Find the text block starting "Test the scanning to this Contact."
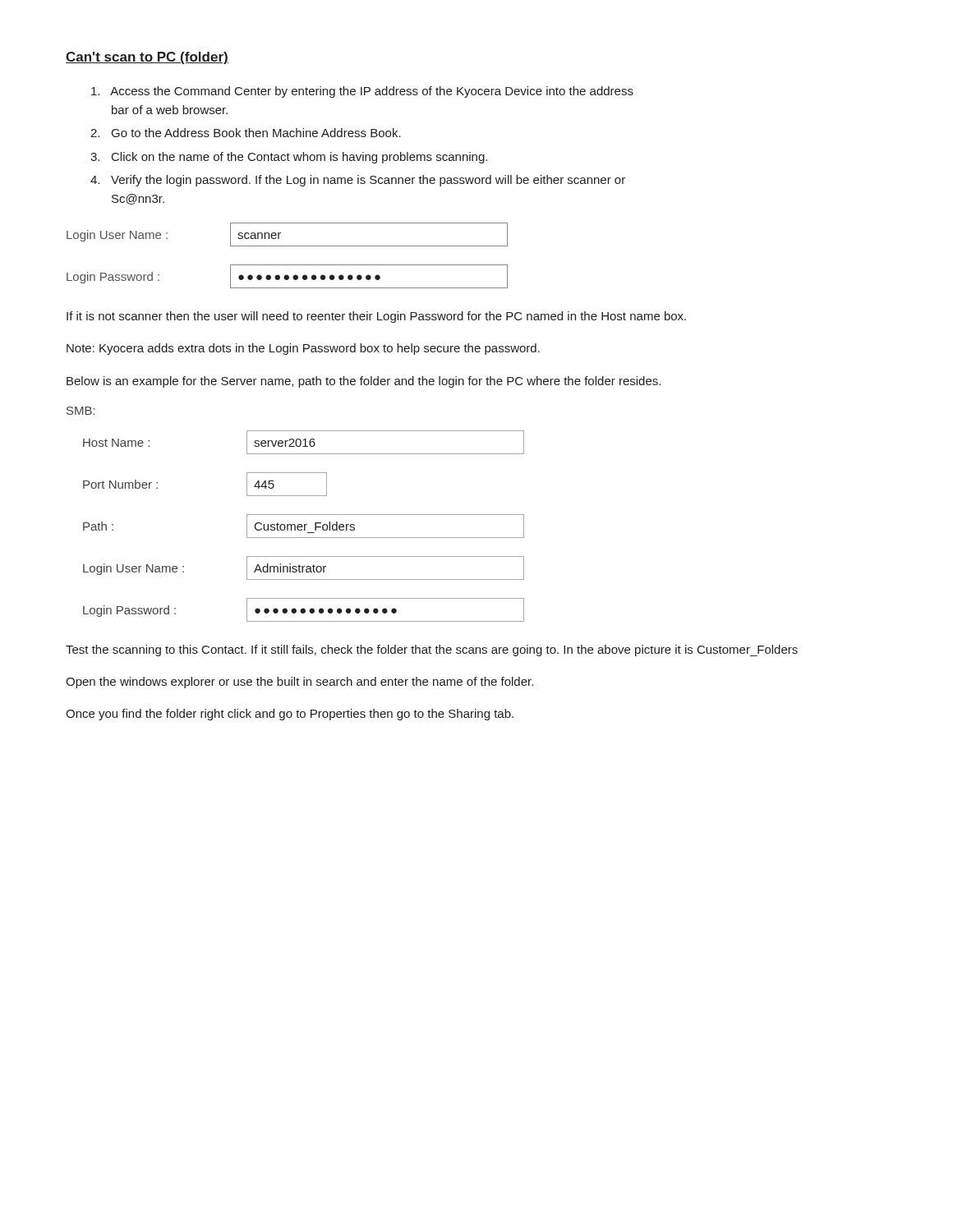 click(432, 649)
